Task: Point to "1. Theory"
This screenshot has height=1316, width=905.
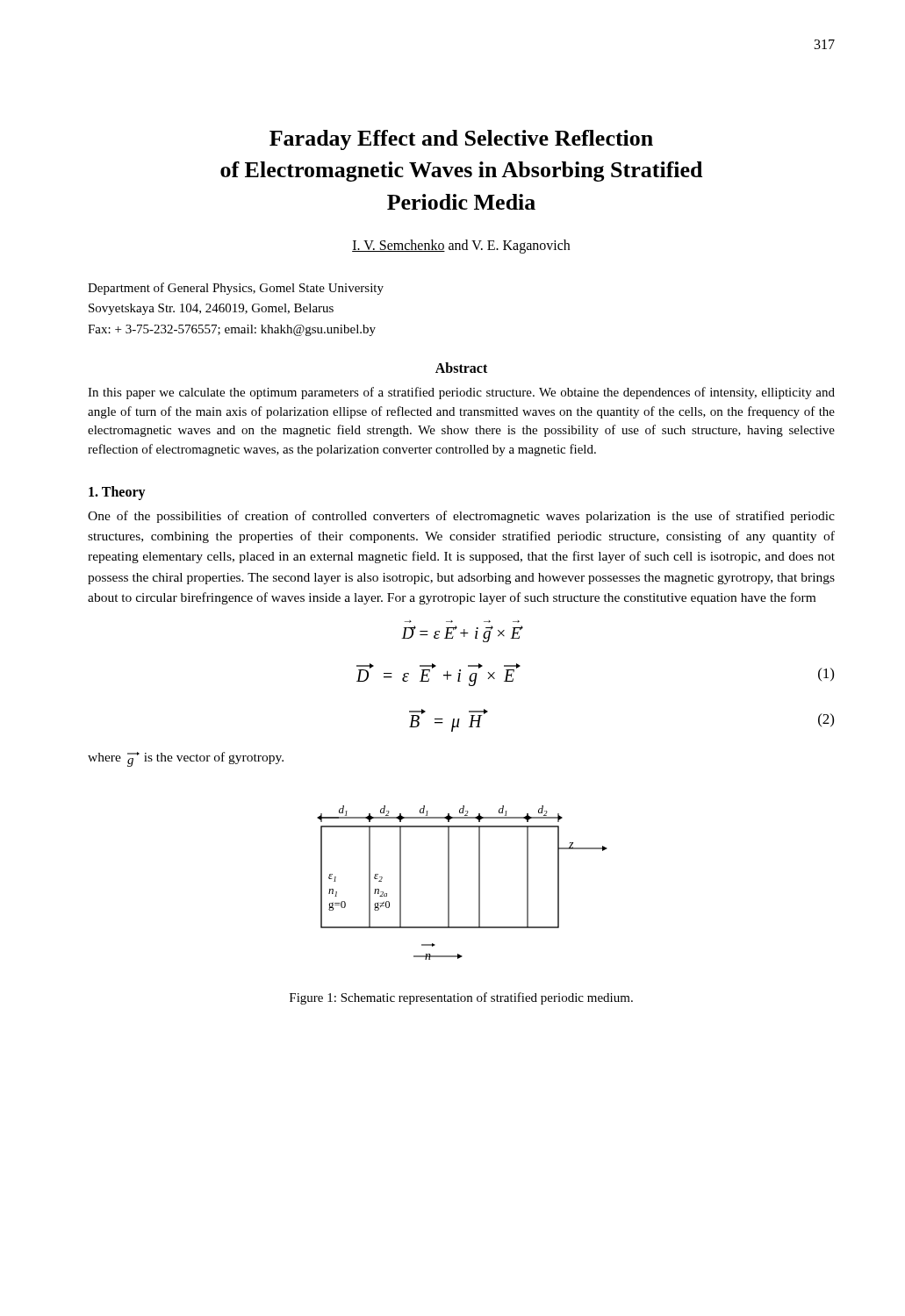Action: pyautogui.click(x=117, y=492)
